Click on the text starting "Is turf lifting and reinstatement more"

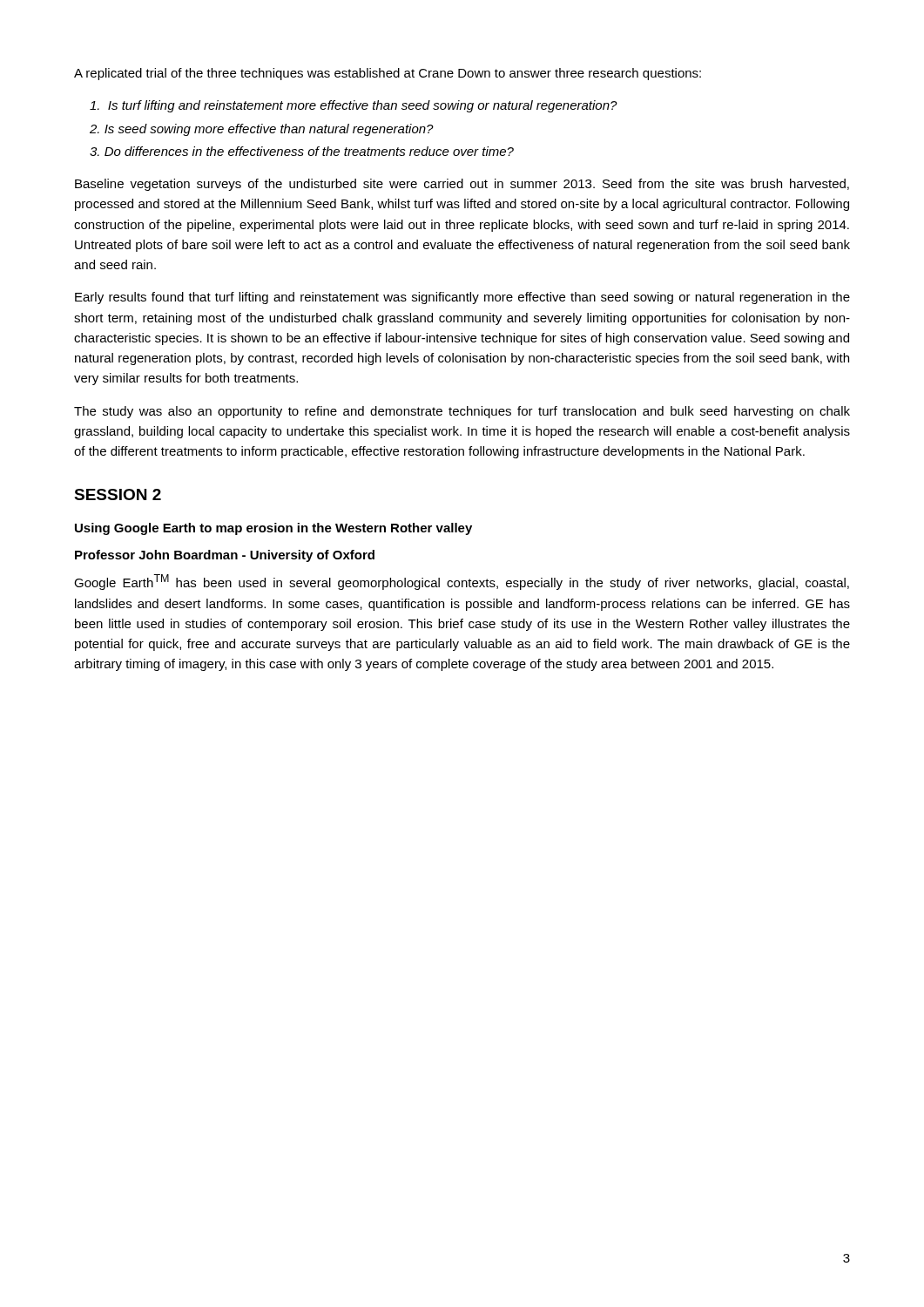[353, 105]
